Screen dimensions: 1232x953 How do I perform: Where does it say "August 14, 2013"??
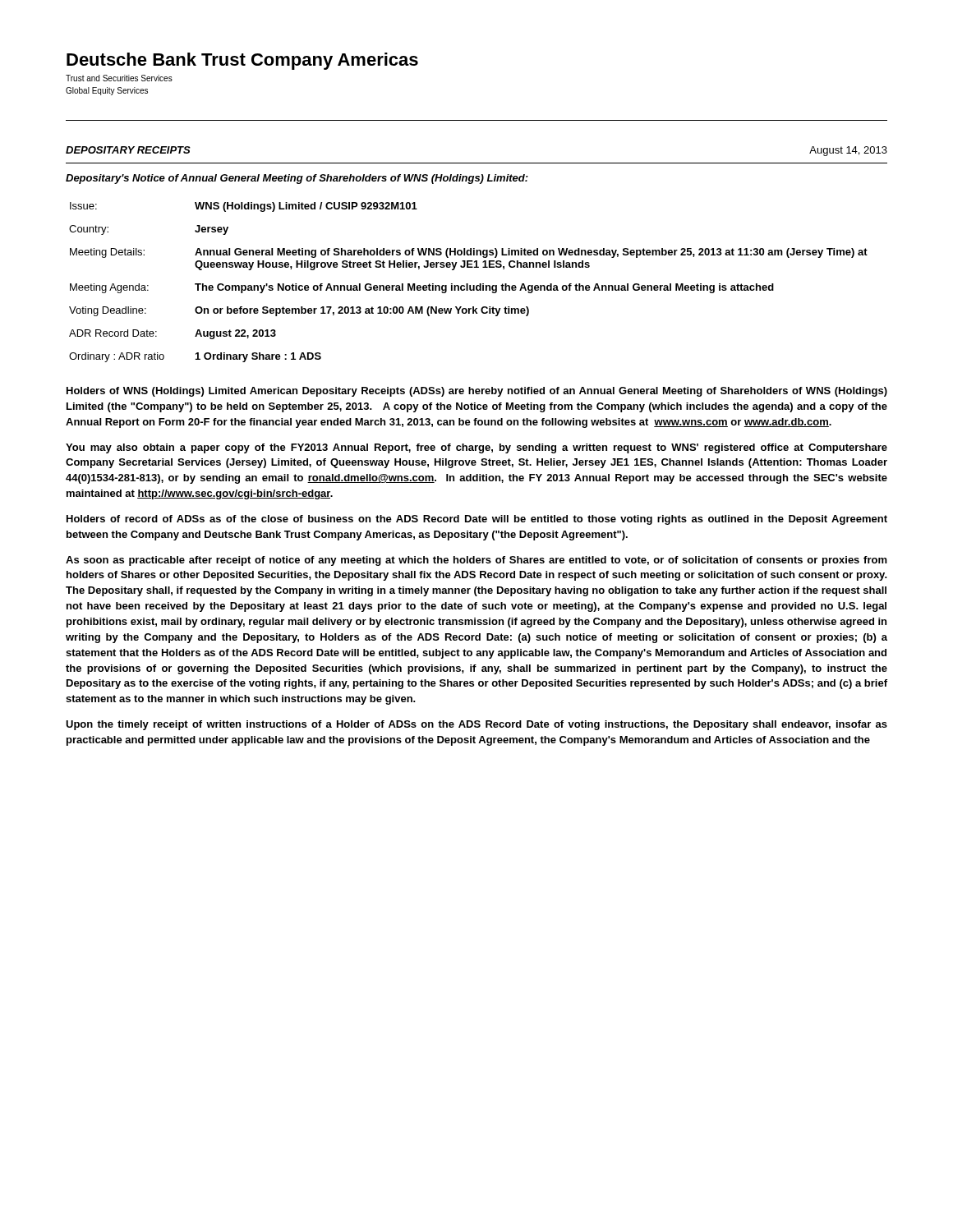coord(848,150)
